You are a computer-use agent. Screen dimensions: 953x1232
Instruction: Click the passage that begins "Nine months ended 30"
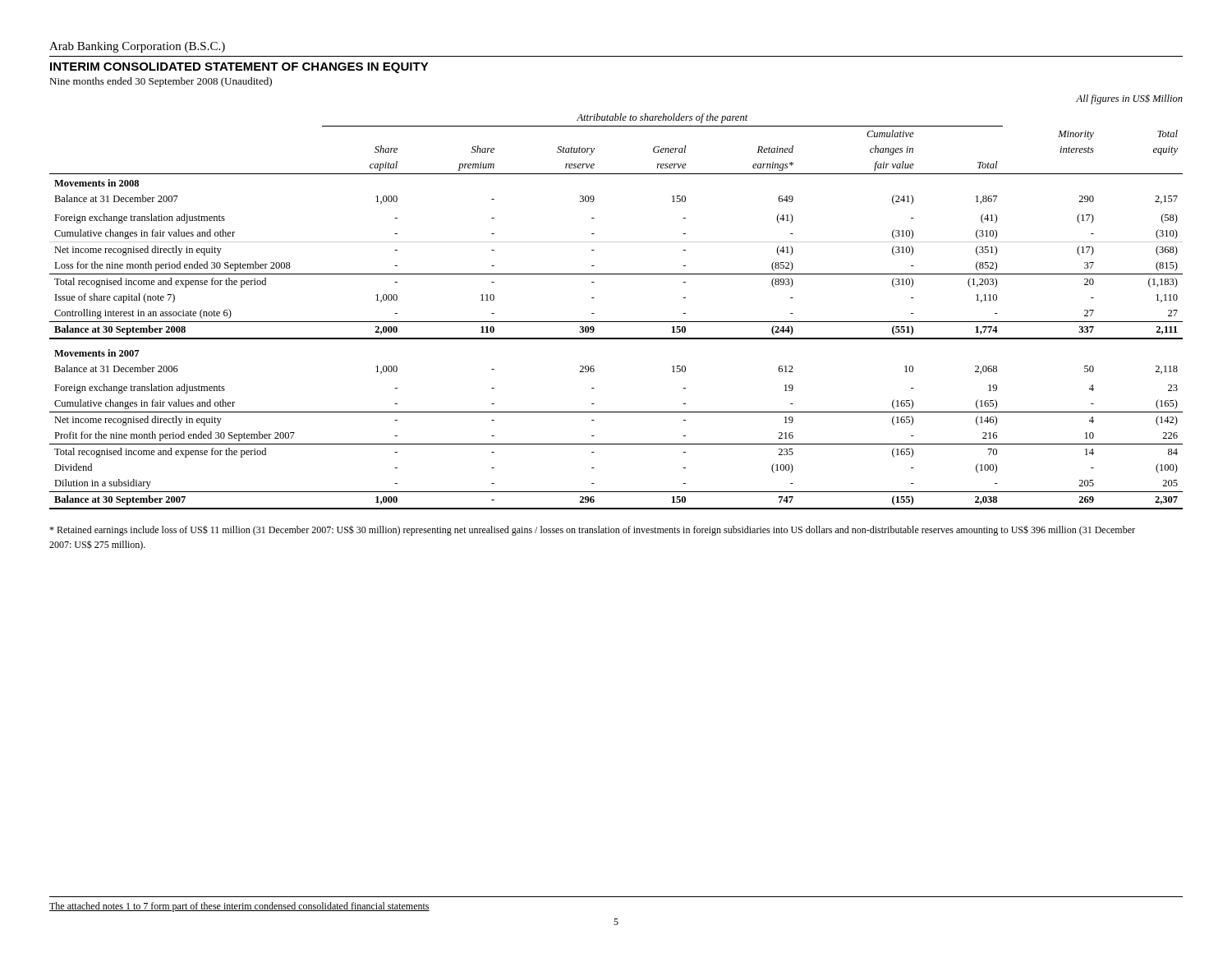[x=161, y=81]
